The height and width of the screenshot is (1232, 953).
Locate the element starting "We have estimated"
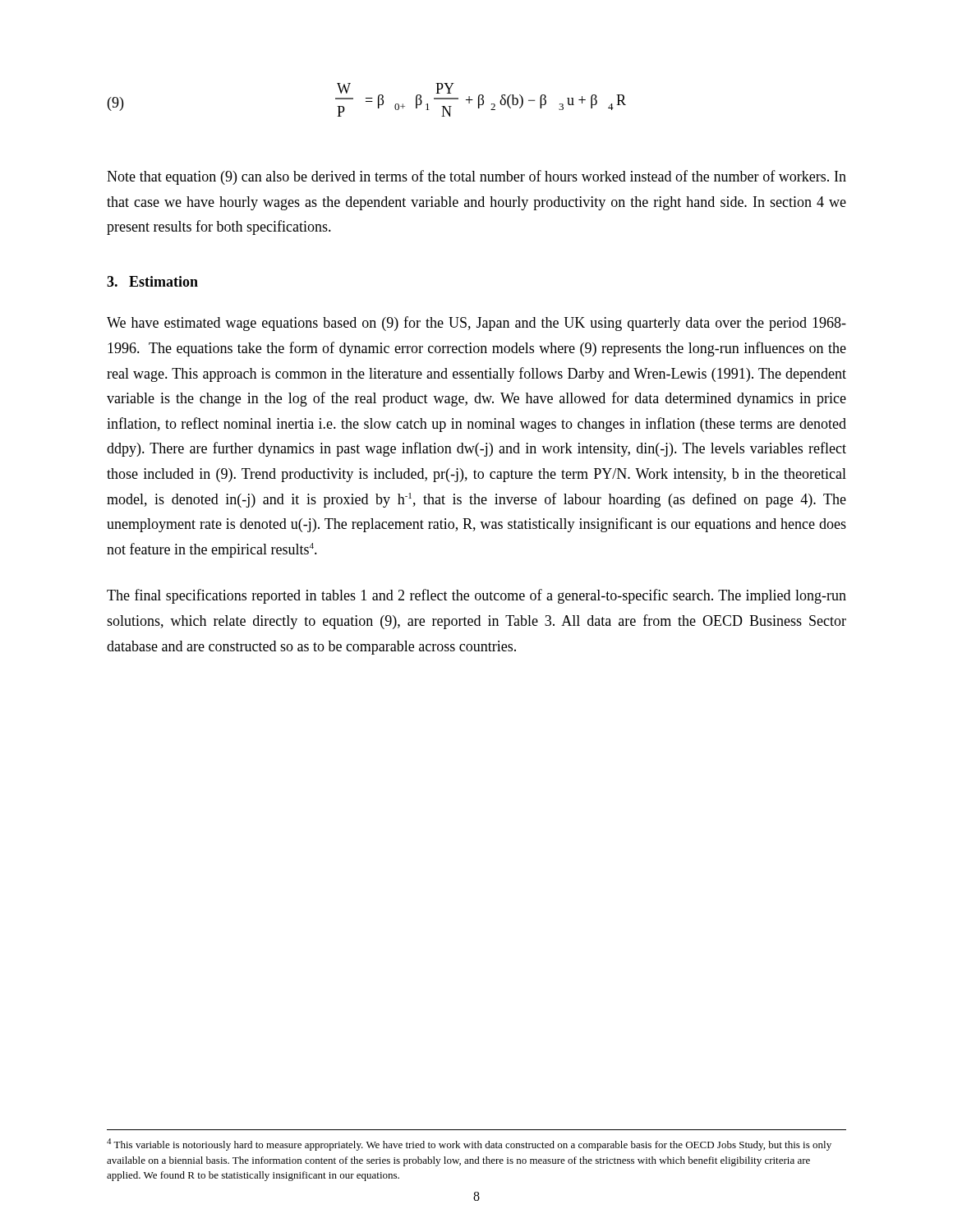[x=476, y=436]
